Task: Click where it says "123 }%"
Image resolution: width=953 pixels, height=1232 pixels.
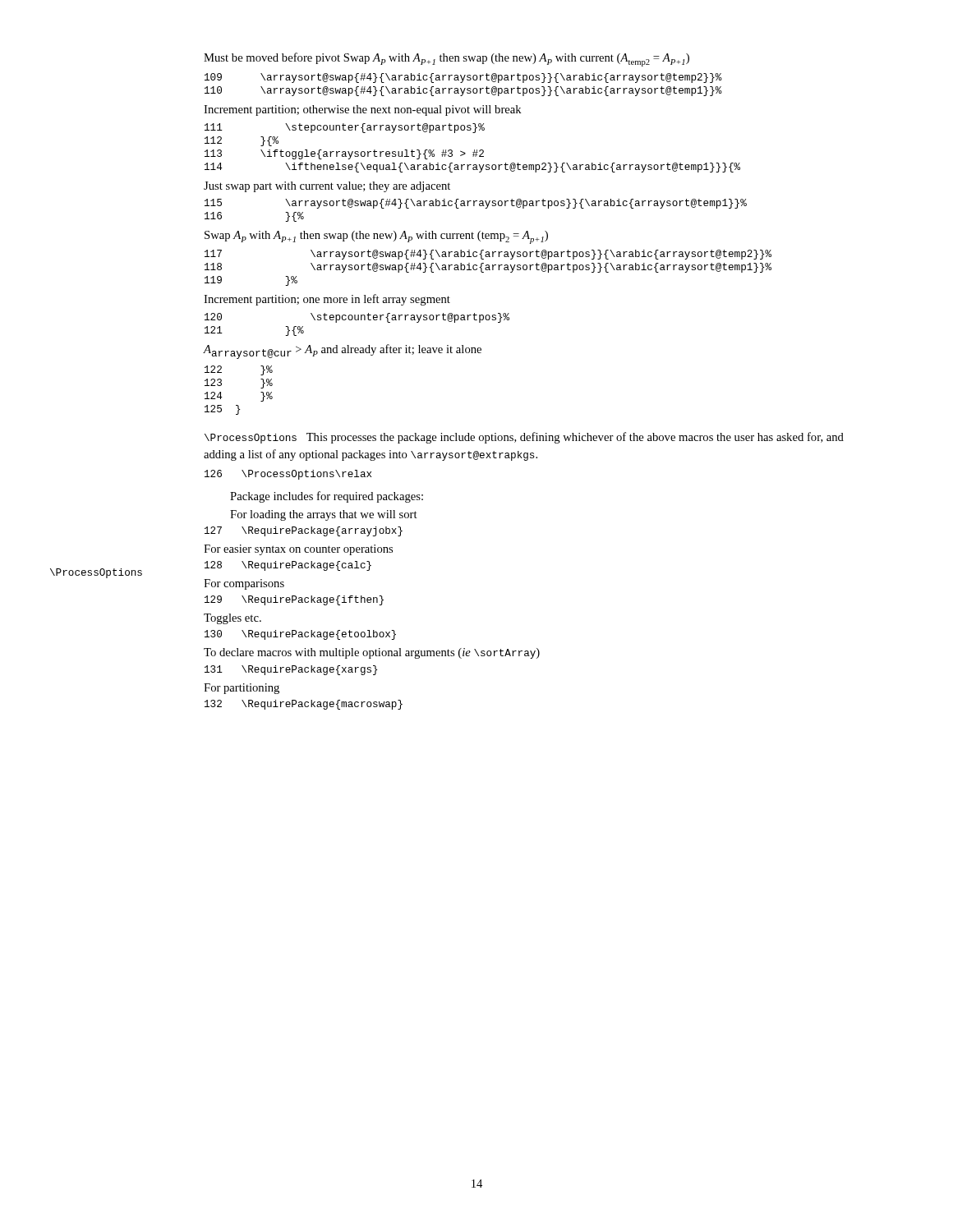Action: point(213,383)
